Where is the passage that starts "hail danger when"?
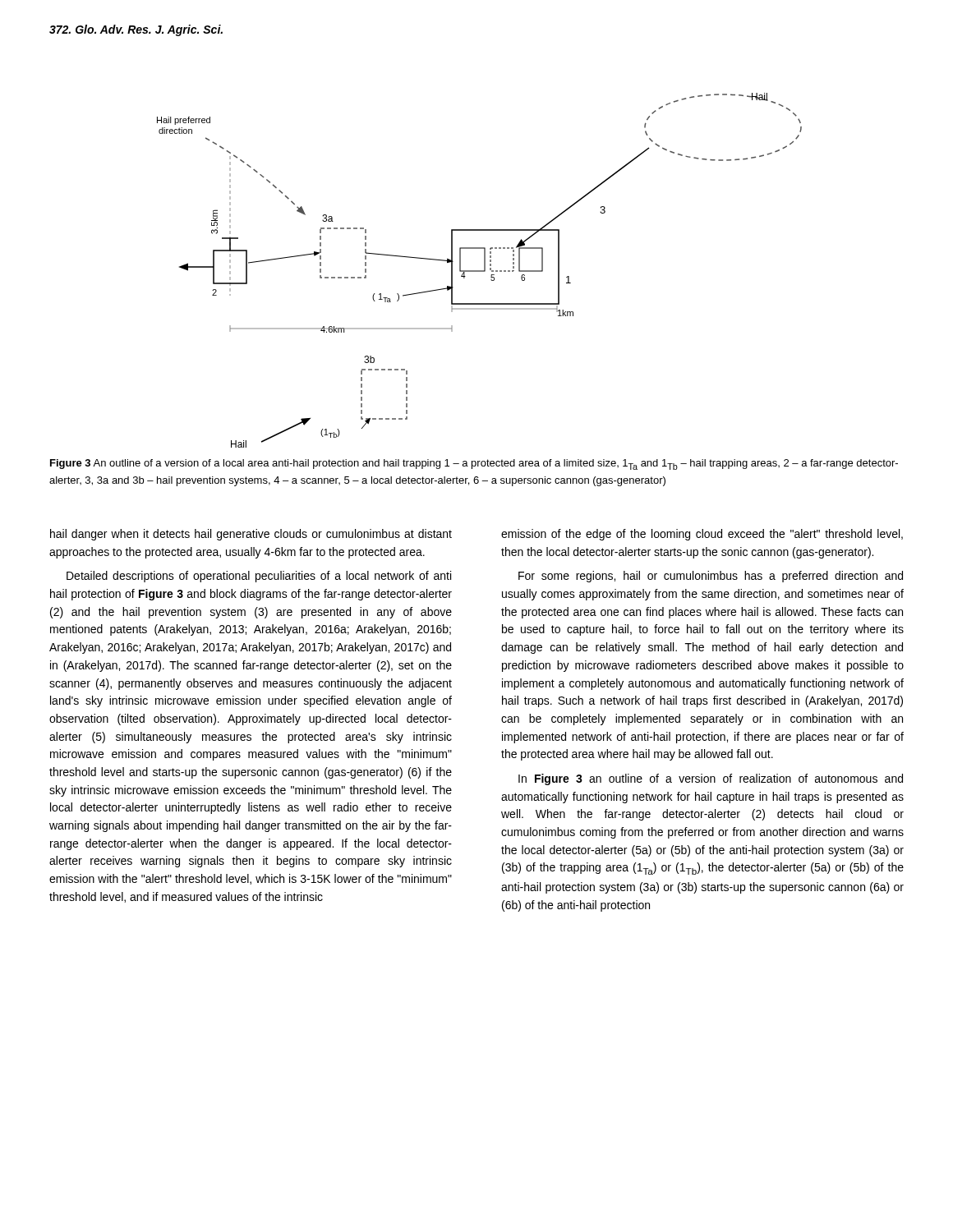Image resolution: width=953 pixels, height=1232 pixels. (251, 716)
